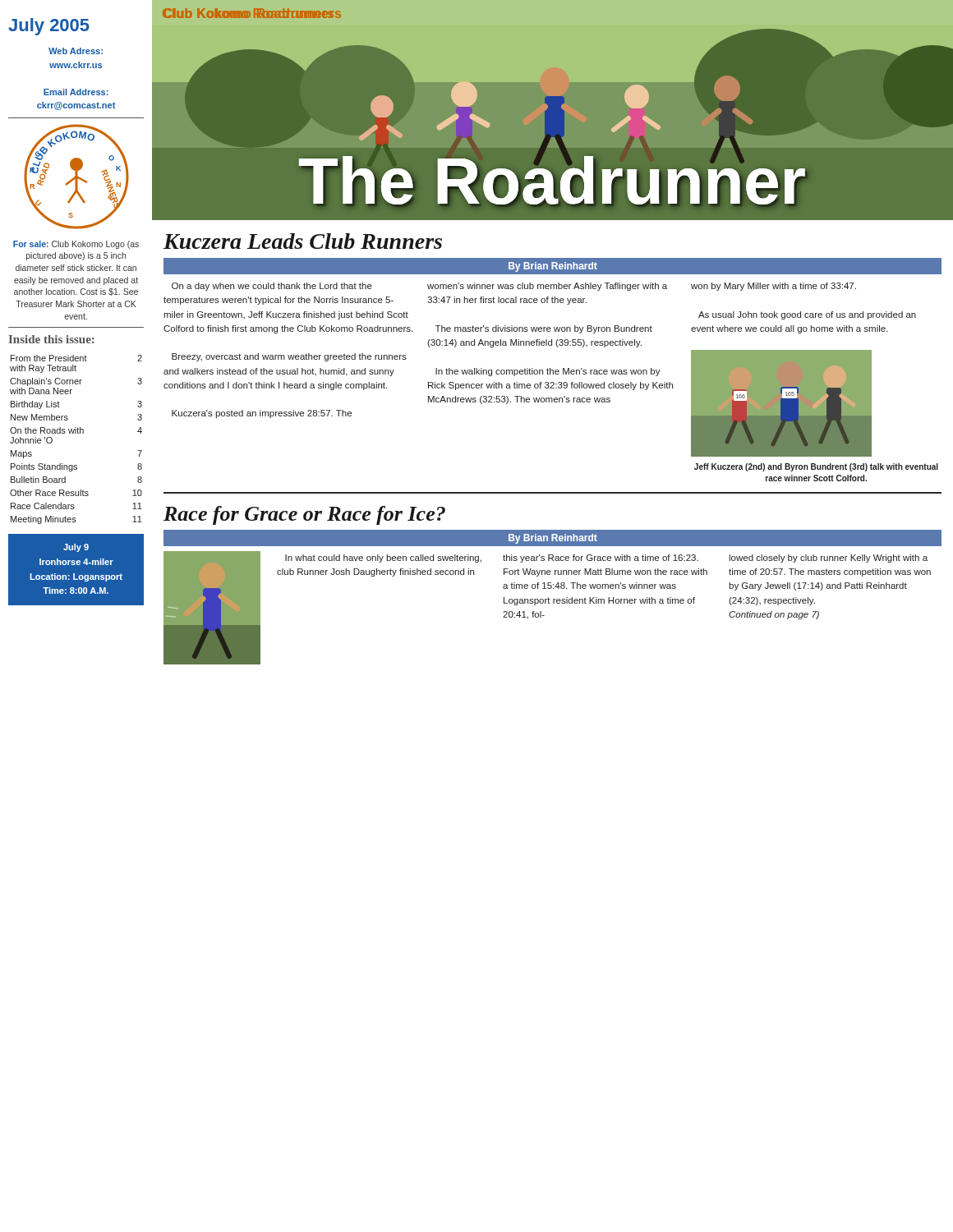The image size is (953, 1232).
Task: Locate the text block that reads "On a day when we could thank the"
Action: pos(288,350)
